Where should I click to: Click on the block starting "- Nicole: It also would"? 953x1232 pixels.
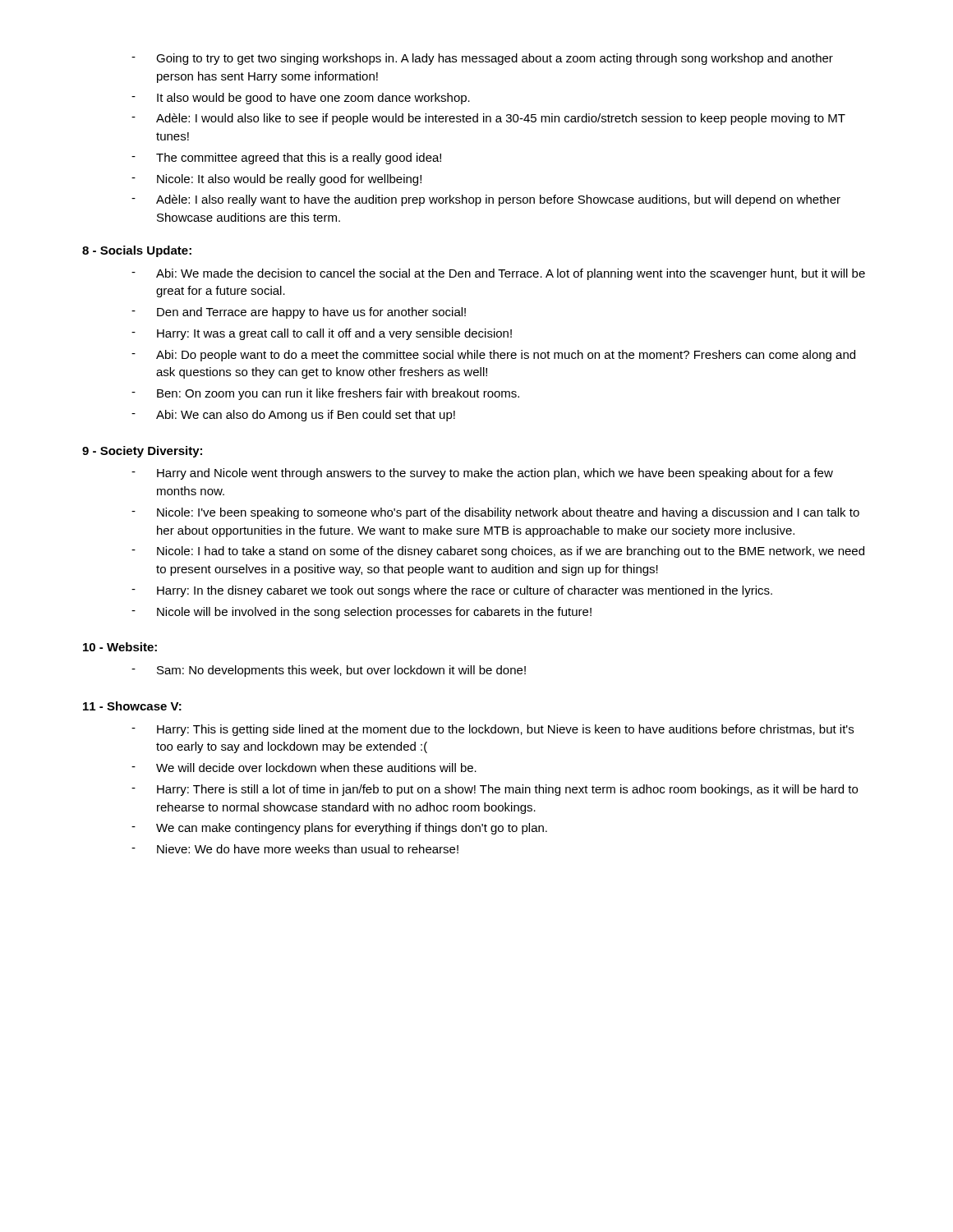276,180
